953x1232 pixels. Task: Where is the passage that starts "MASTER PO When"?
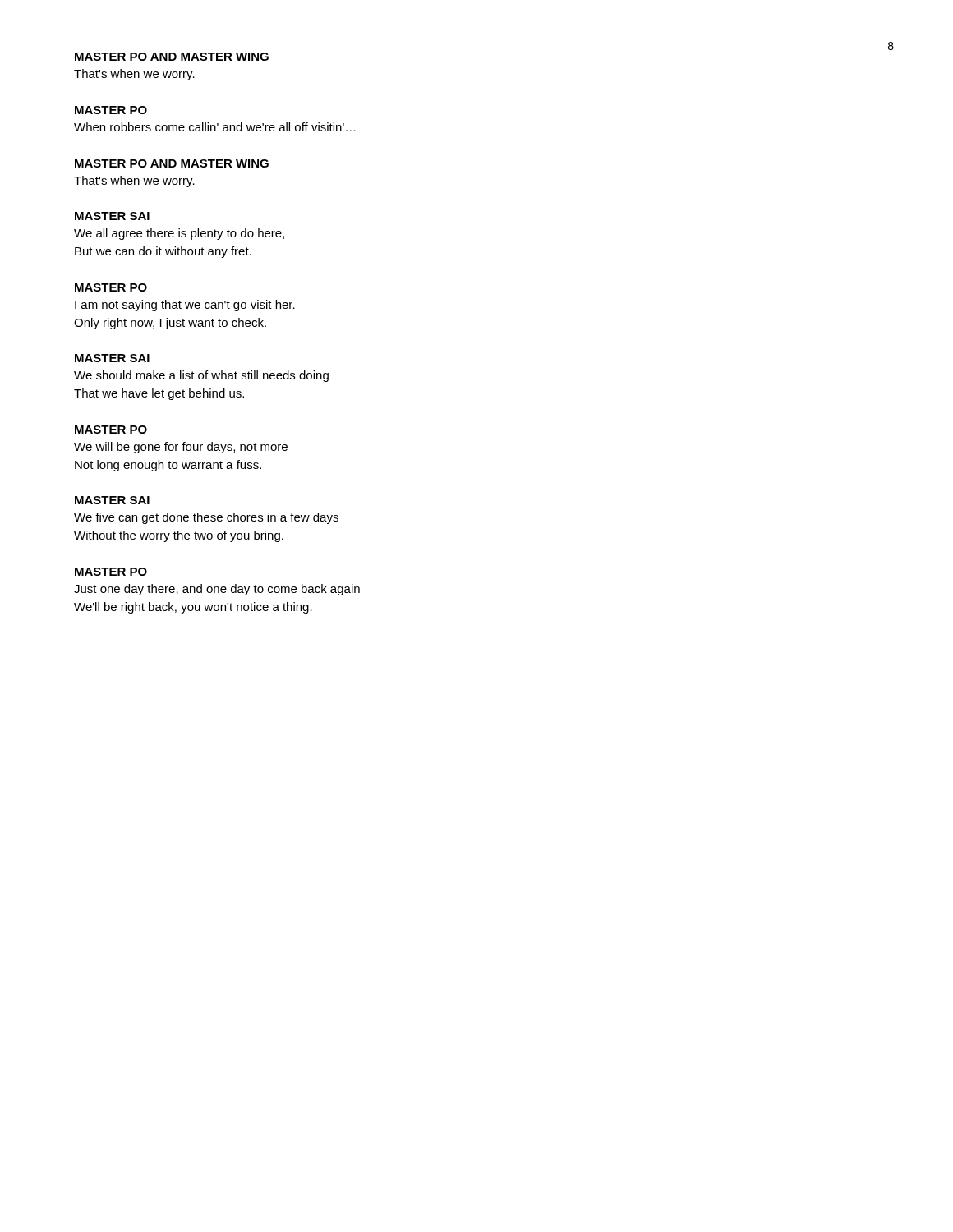[111, 110]
